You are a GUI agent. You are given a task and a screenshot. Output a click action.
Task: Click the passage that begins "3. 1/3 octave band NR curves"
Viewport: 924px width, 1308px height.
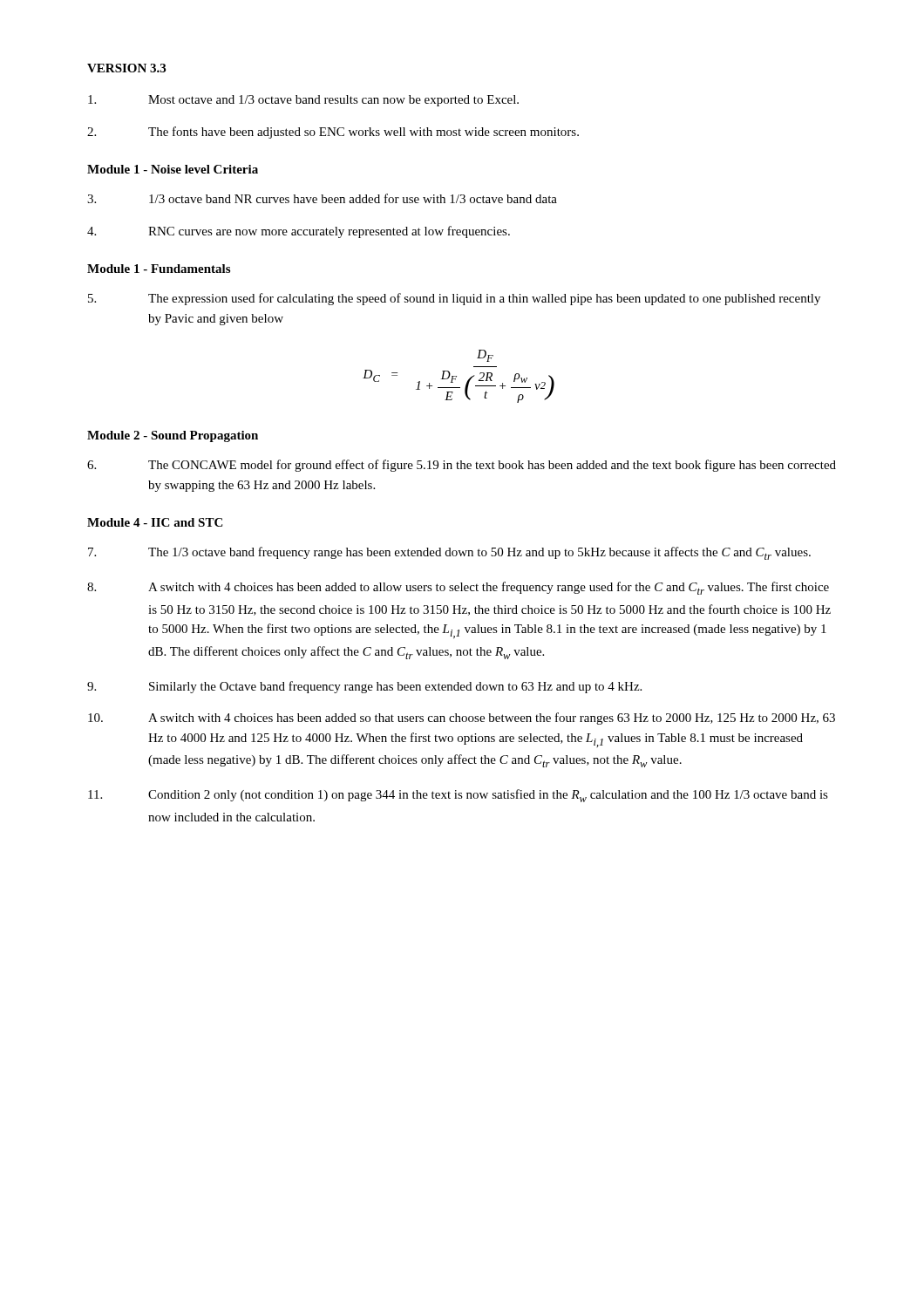click(462, 199)
